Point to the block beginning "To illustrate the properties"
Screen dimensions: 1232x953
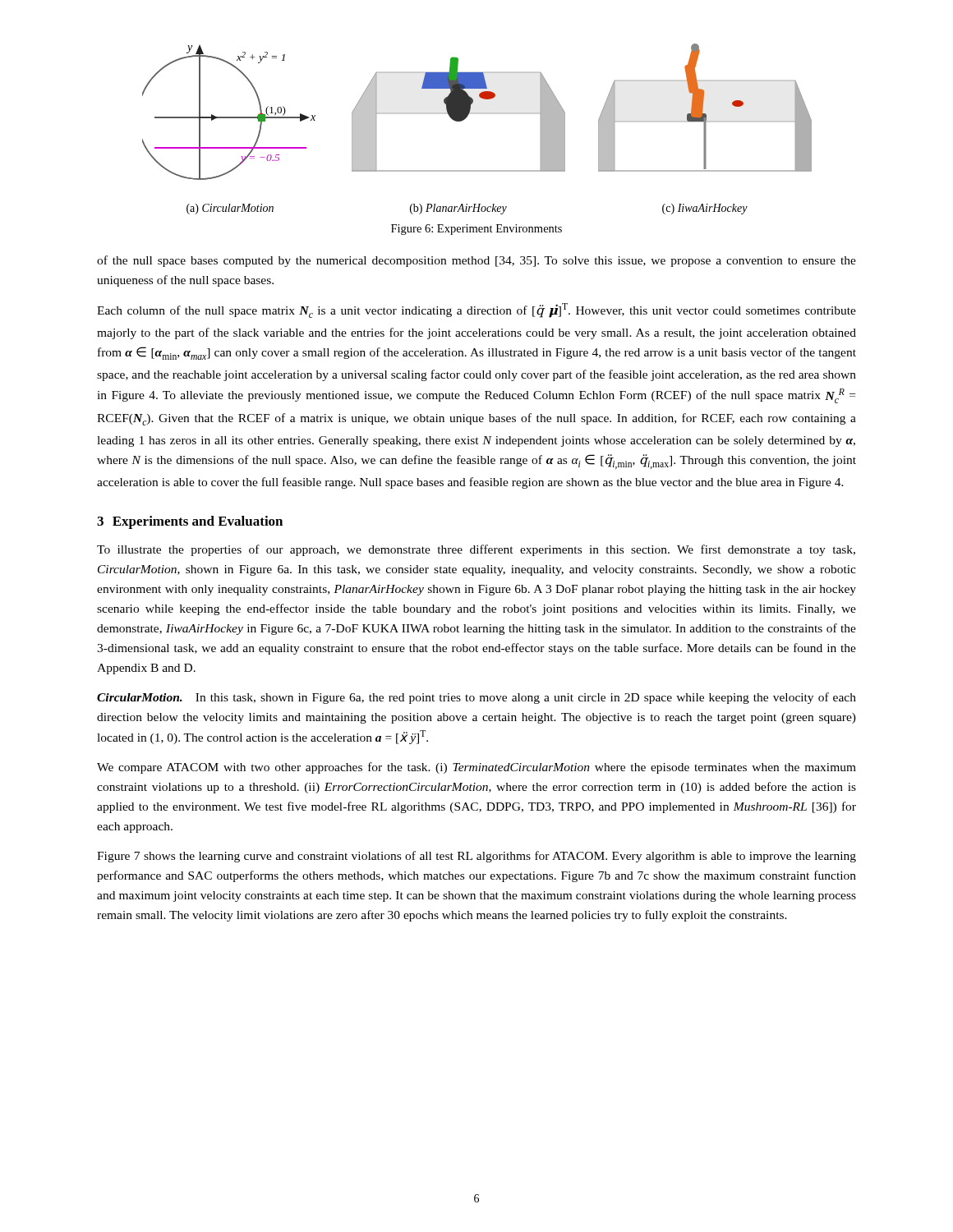476,608
